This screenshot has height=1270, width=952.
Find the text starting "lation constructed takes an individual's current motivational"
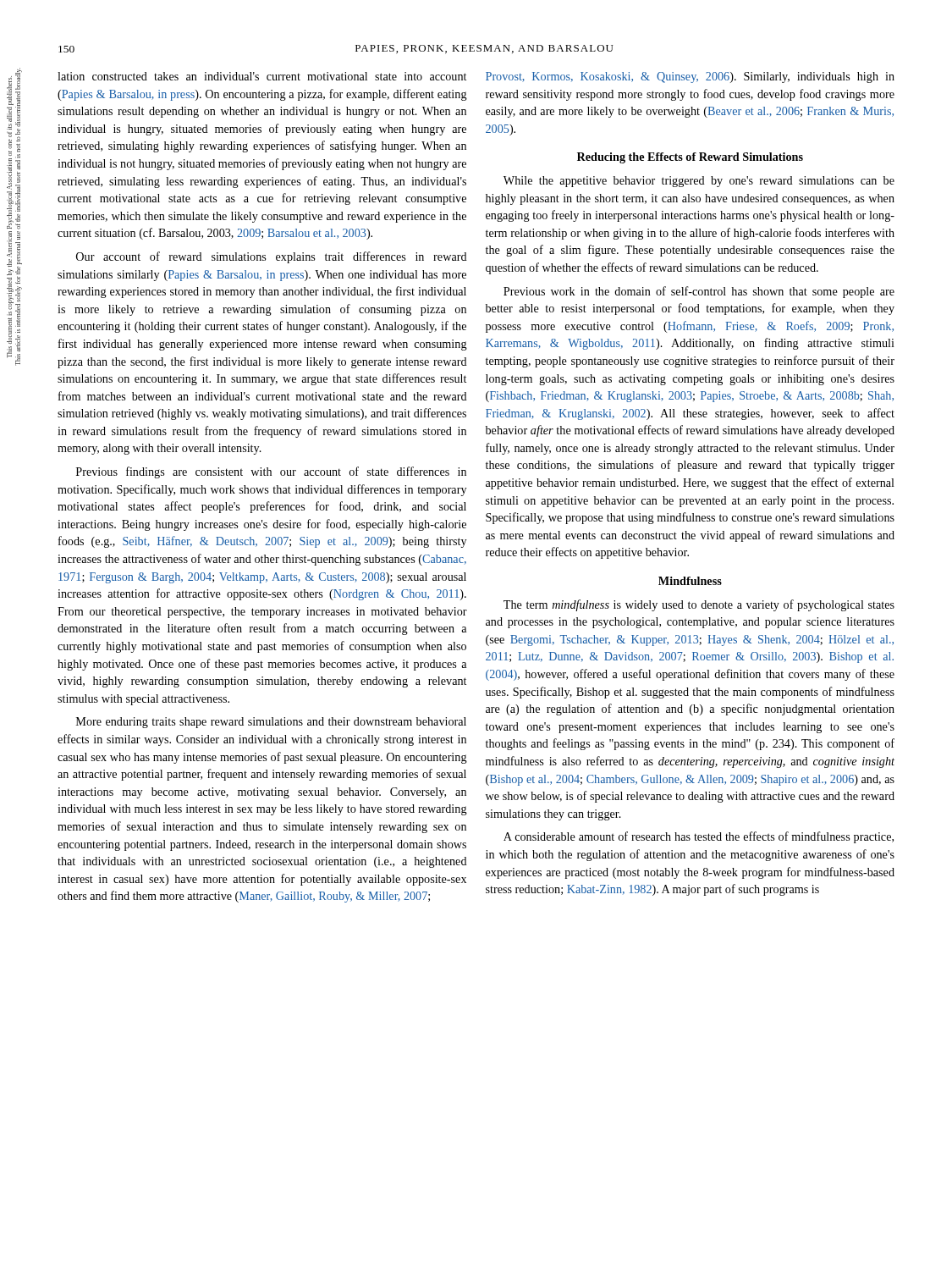pyautogui.click(x=262, y=155)
